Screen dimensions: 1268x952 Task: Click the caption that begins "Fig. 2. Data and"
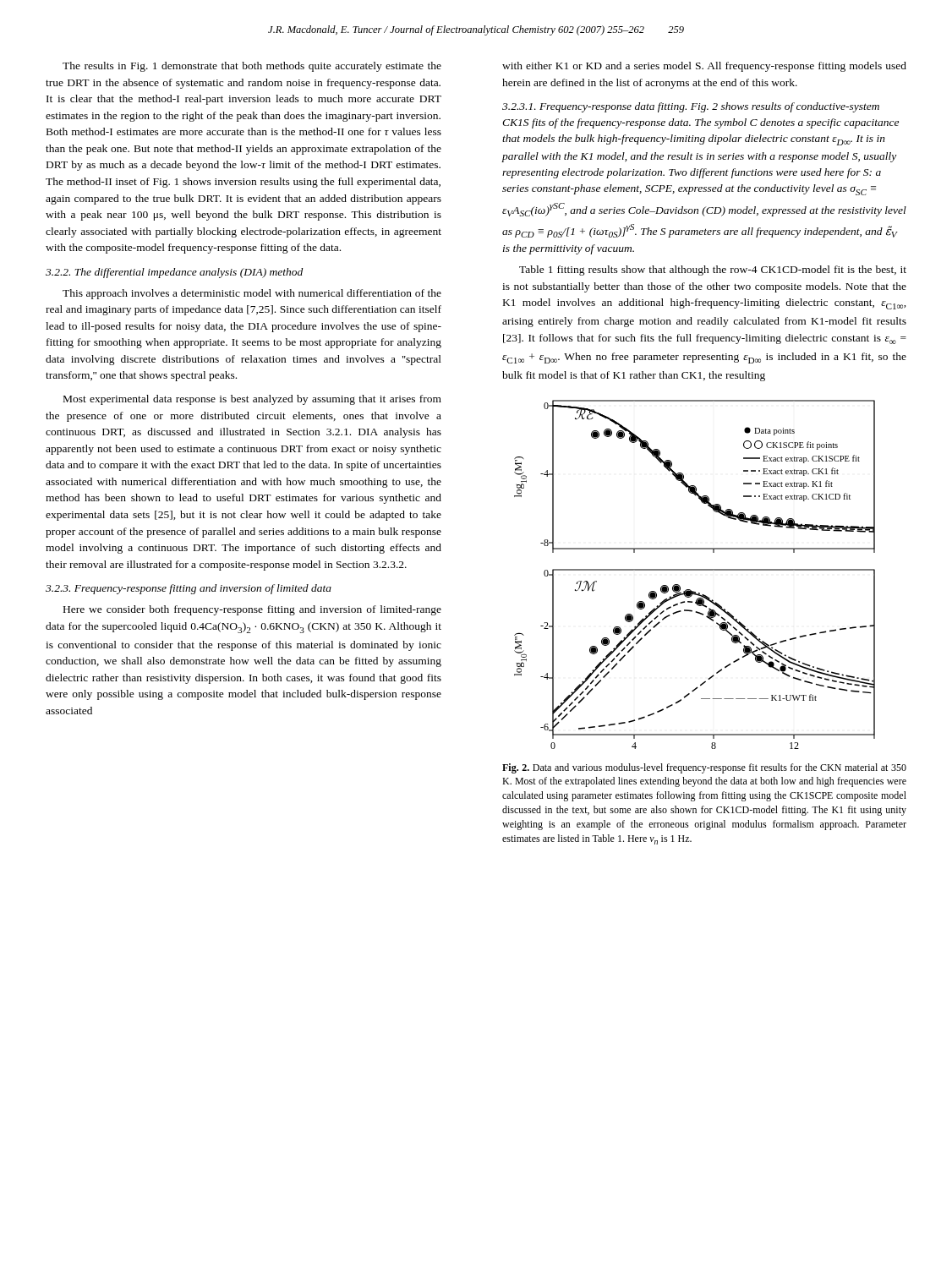(704, 804)
